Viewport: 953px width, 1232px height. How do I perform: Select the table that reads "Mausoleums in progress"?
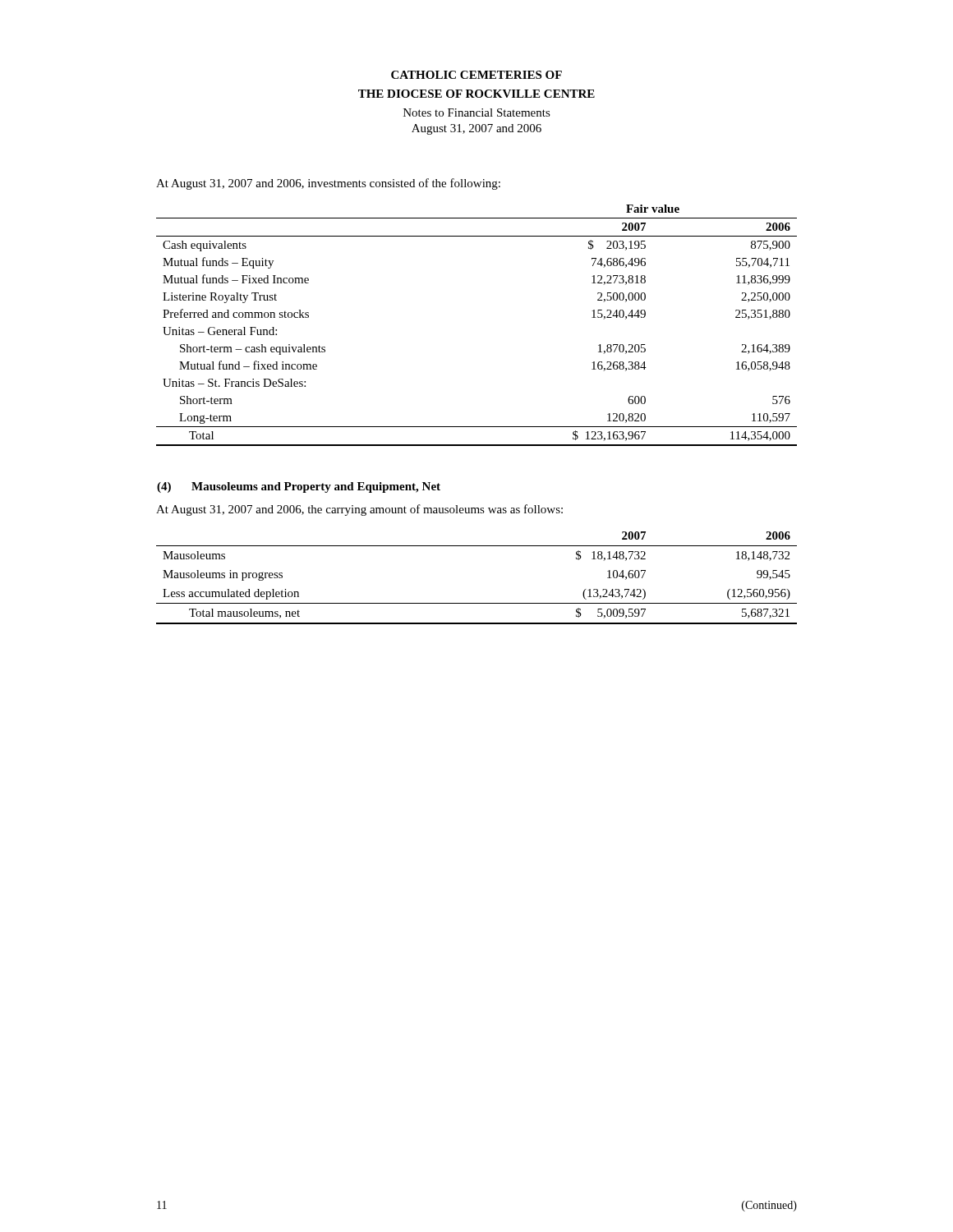[x=476, y=575]
